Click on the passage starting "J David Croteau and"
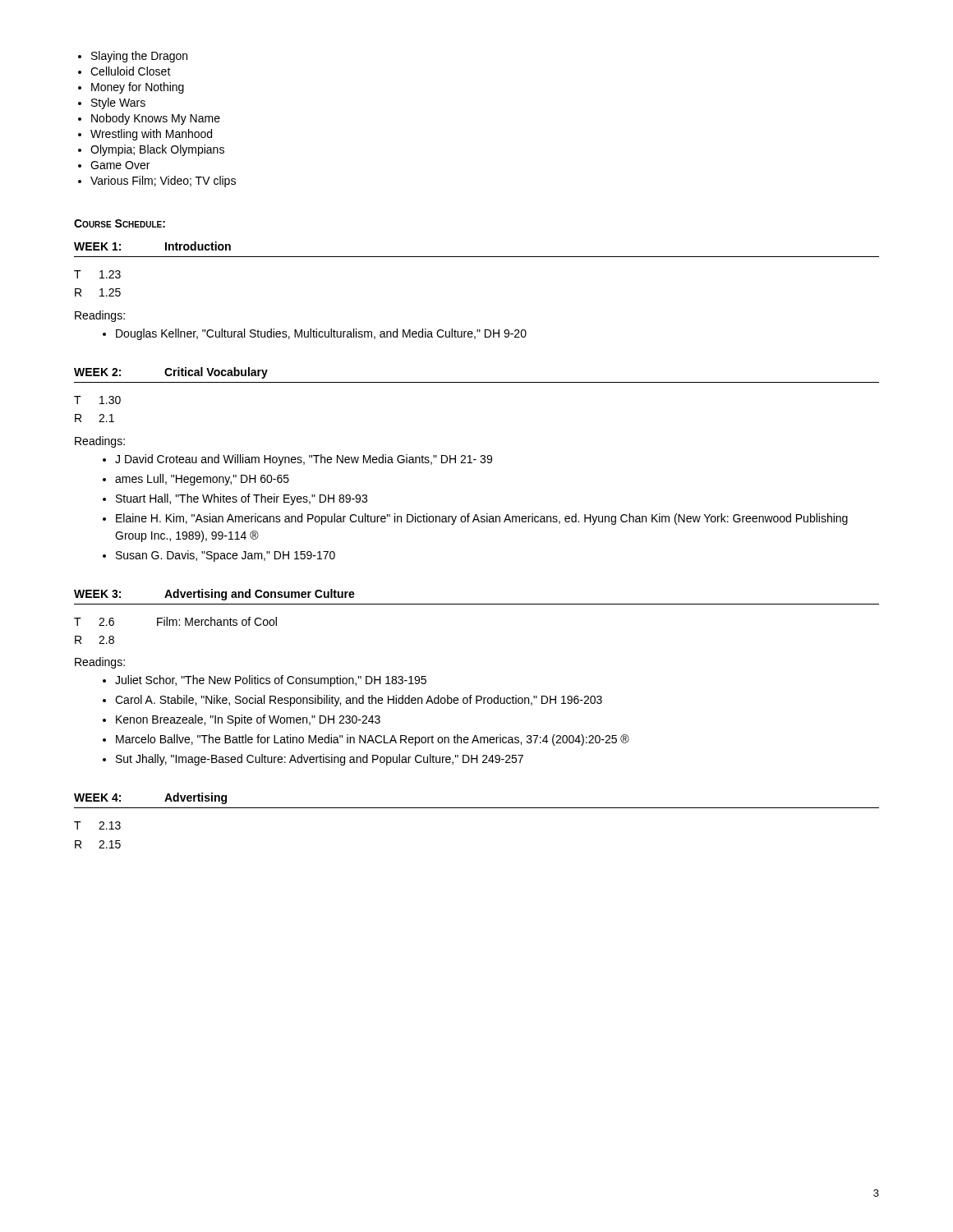Image resolution: width=953 pixels, height=1232 pixels. pyautogui.click(x=485, y=459)
